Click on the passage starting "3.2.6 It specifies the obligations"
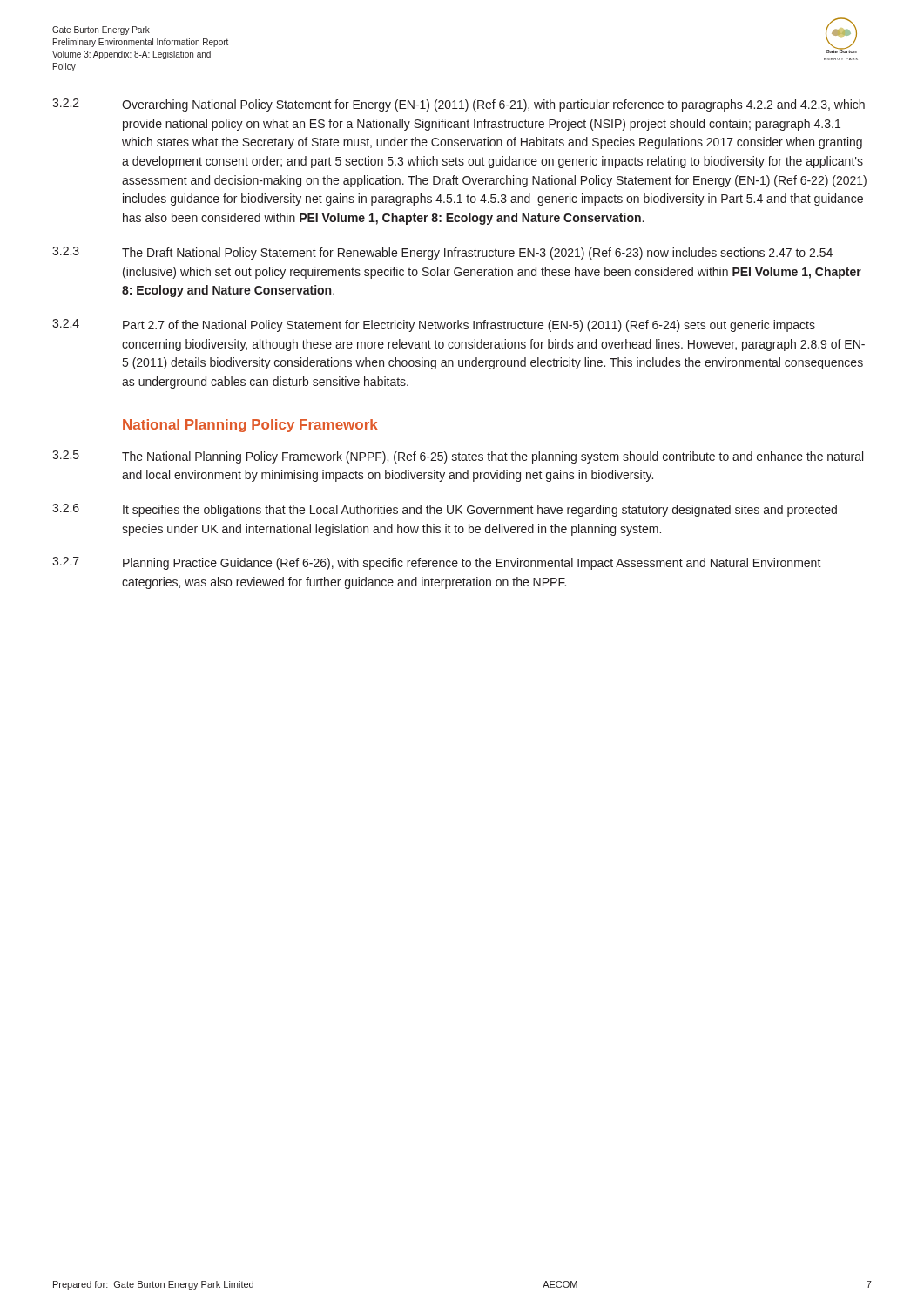The width and height of the screenshot is (924, 1307). tap(462, 520)
